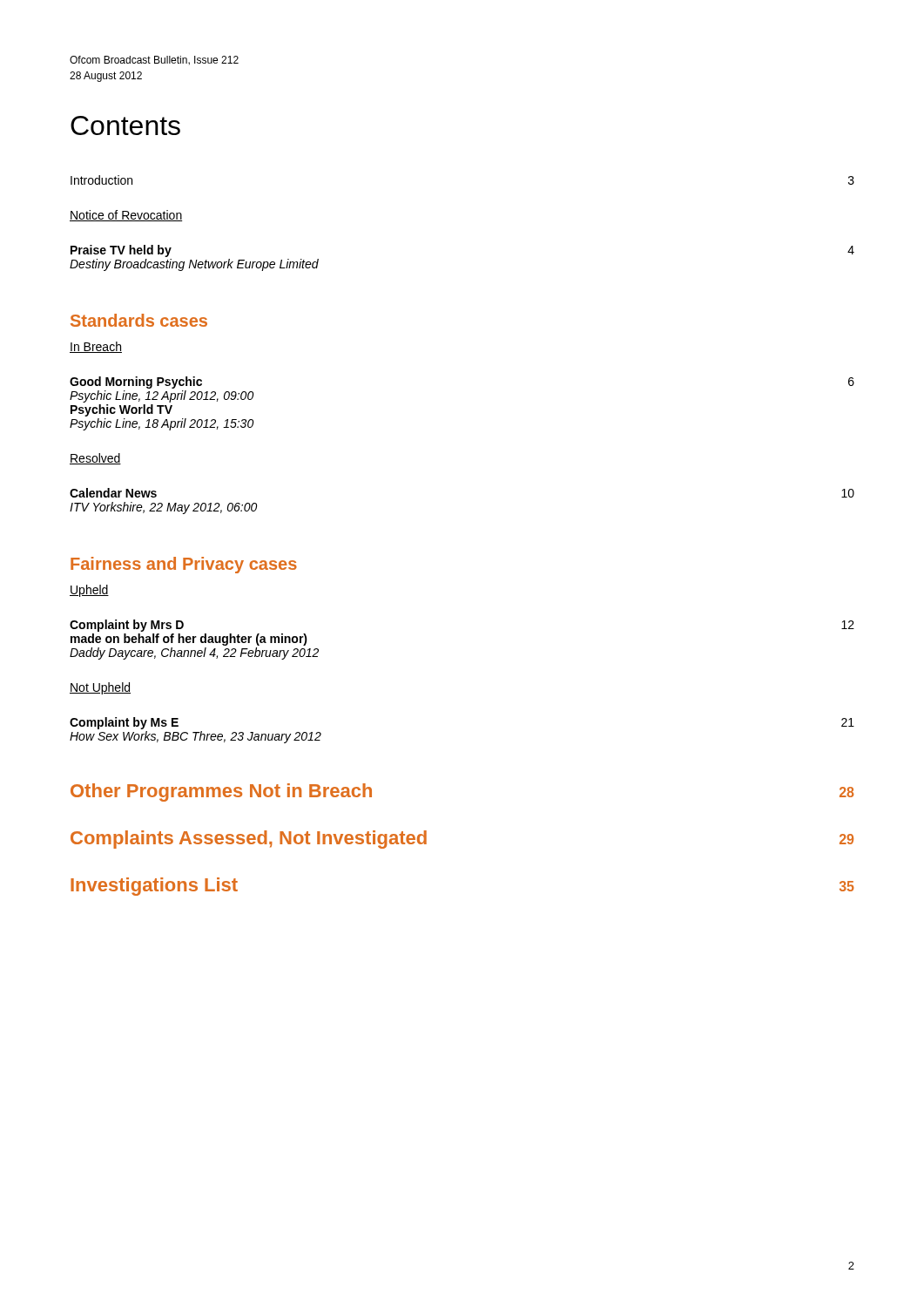The image size is (924, 1307).
Task: Click on the passage starting "Complaint by Ms E How Sex Works,"
Action: 121,722
